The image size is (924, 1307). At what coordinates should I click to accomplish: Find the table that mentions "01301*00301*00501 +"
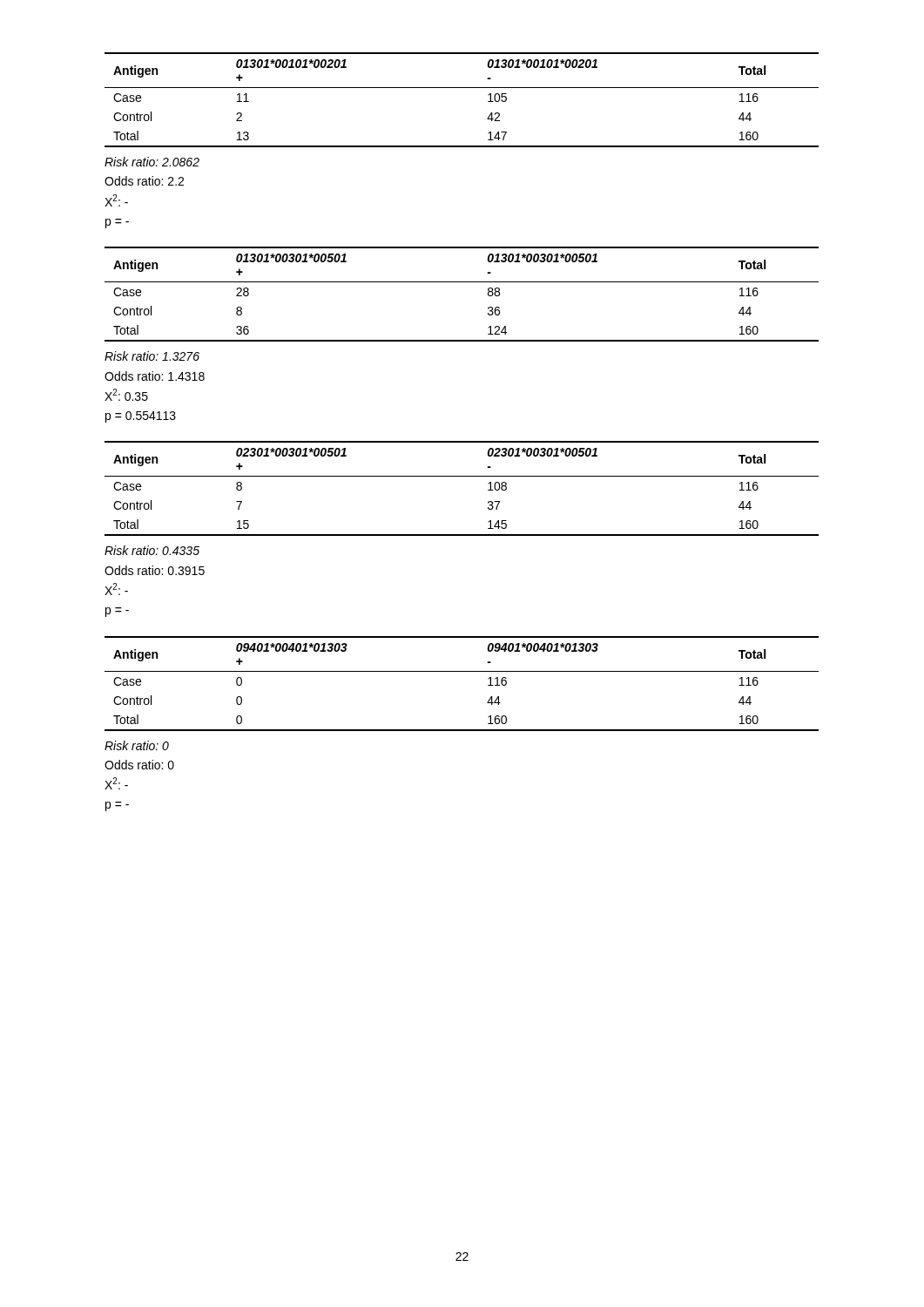(x=462, y=294)
